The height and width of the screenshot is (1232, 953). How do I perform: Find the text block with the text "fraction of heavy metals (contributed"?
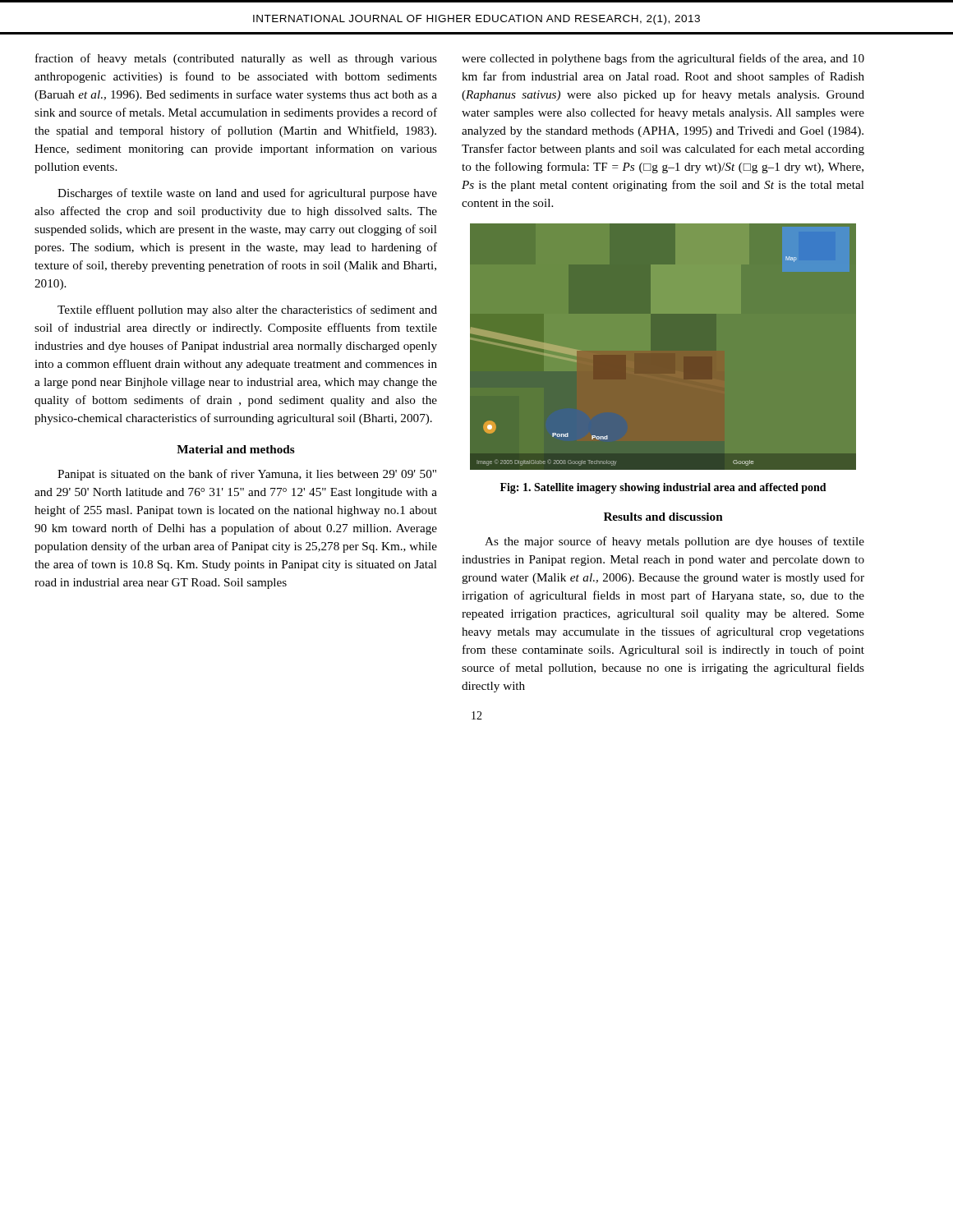tap(236, 112)
